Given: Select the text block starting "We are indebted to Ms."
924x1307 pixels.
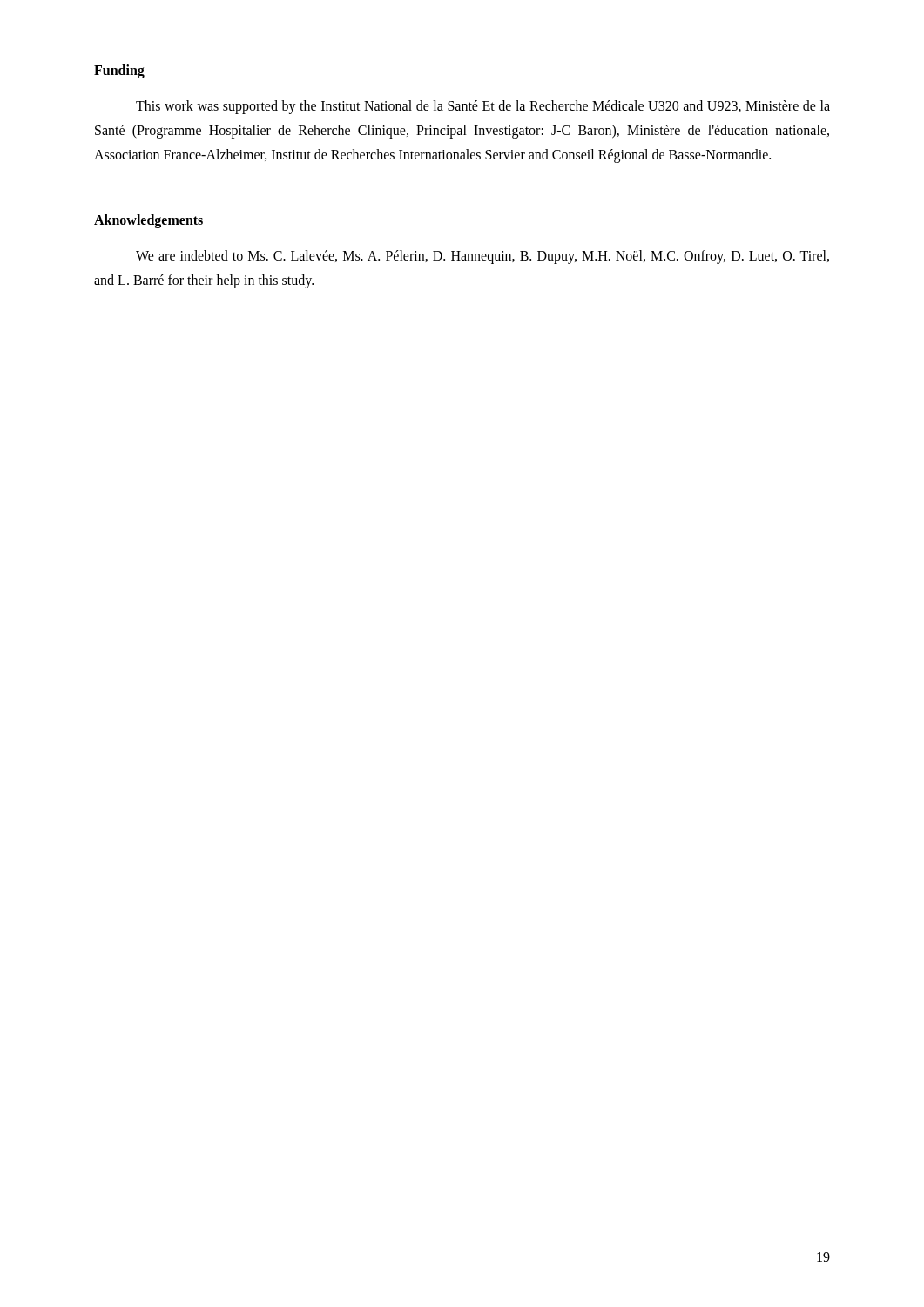Looking at the screenshot, I should pos(462,268).
